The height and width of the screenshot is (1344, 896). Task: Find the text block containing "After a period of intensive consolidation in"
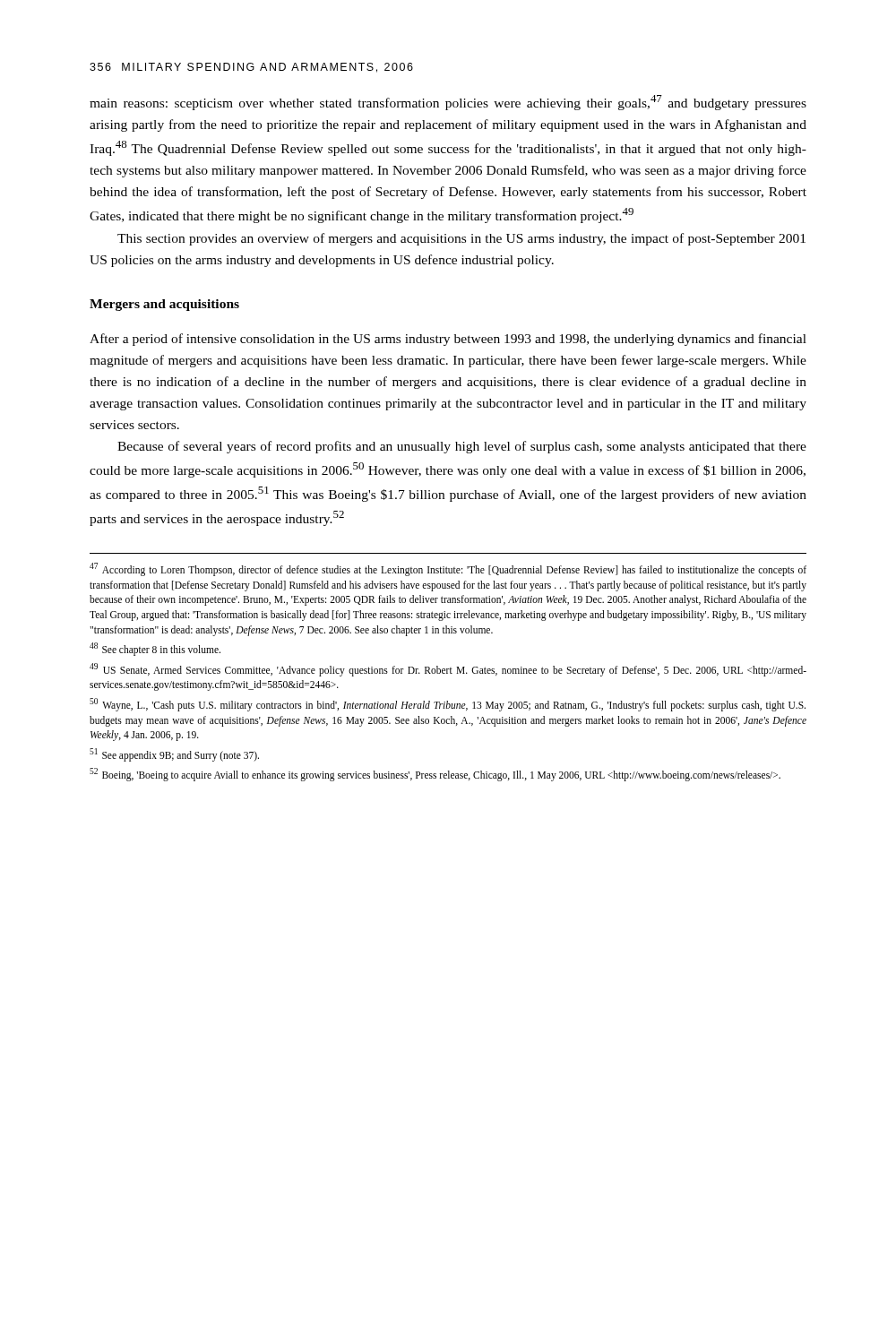point(448,340)
